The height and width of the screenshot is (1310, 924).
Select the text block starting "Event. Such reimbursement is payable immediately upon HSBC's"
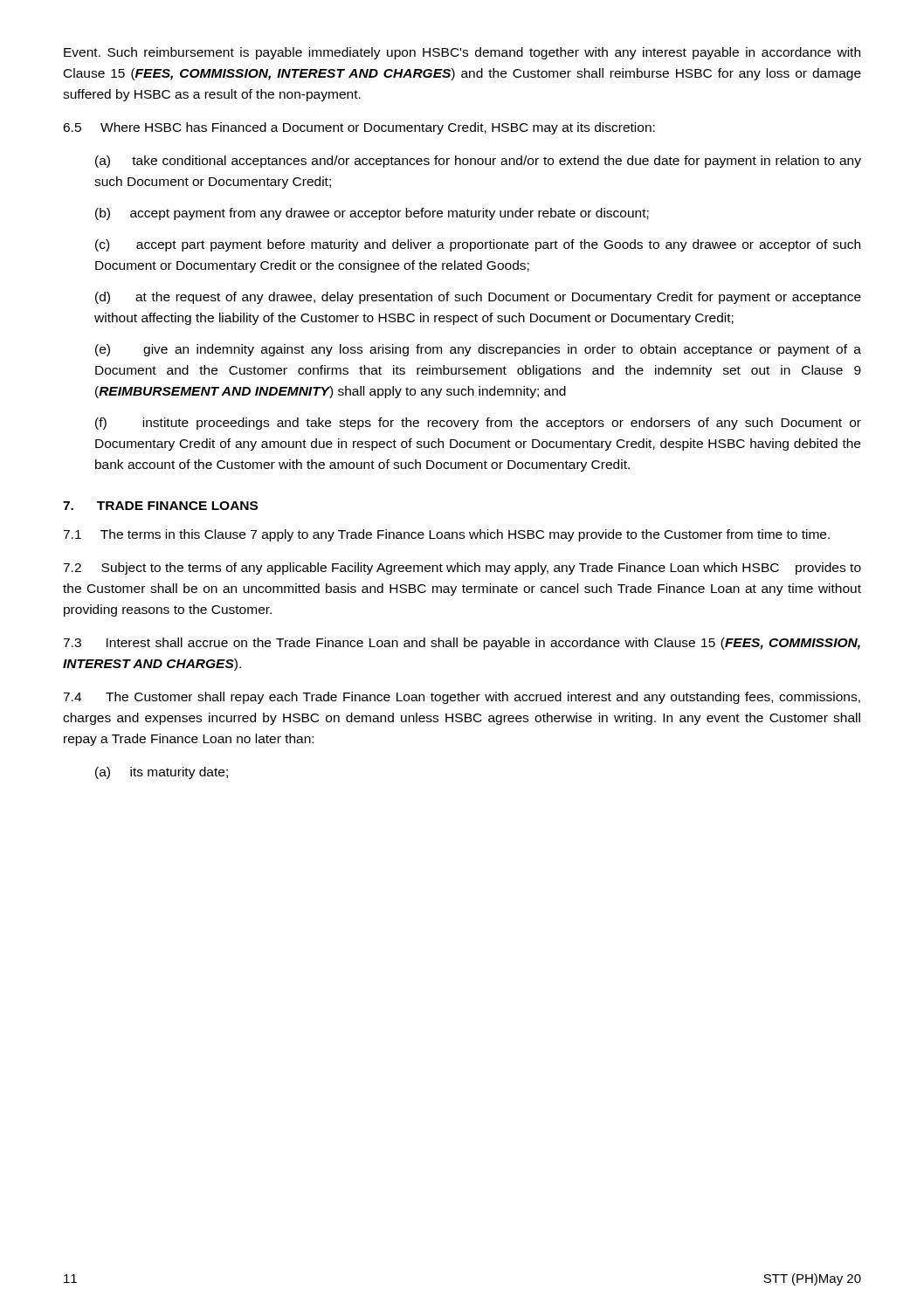pos(462,73)
